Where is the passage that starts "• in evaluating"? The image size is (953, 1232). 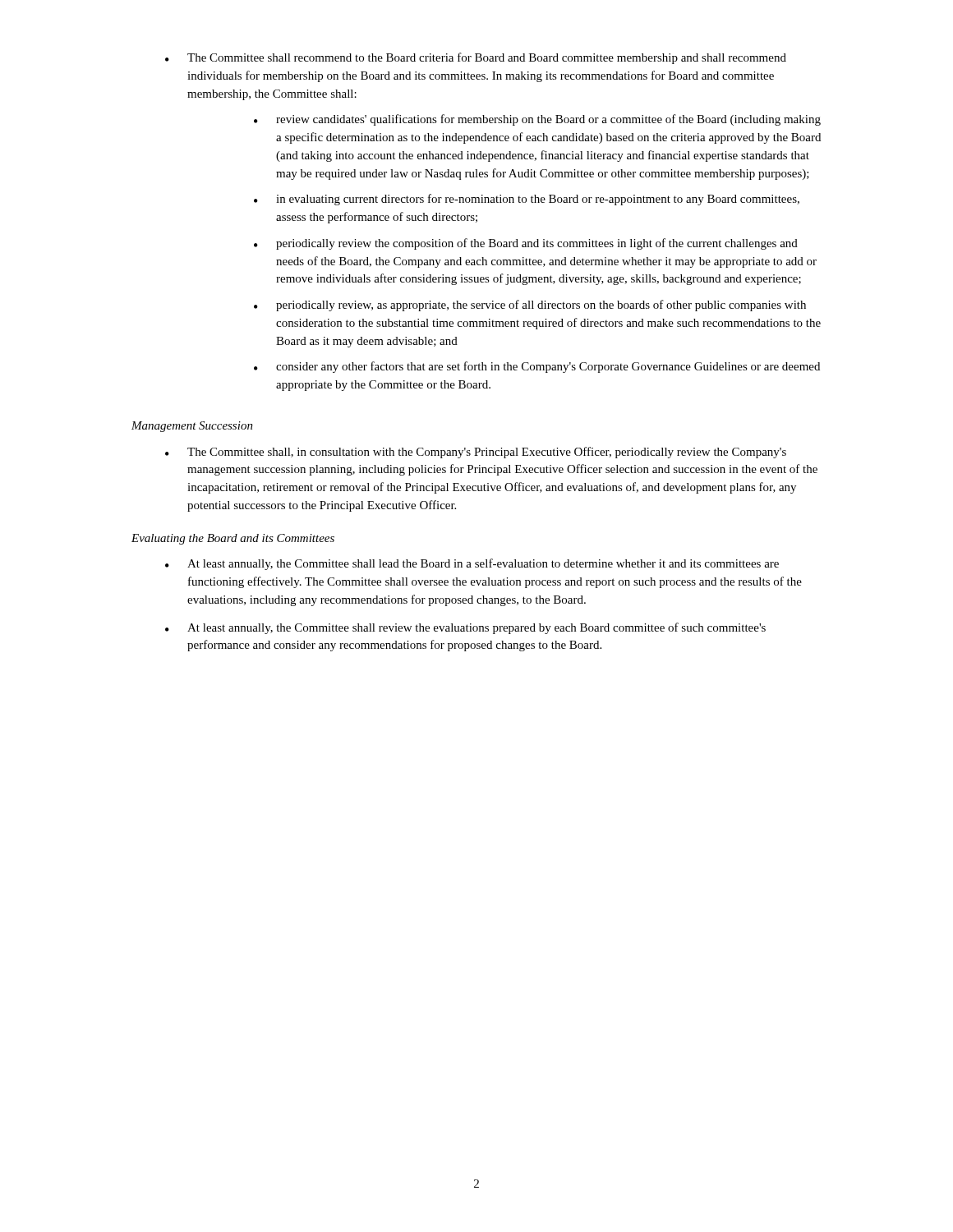click(537, 209)
